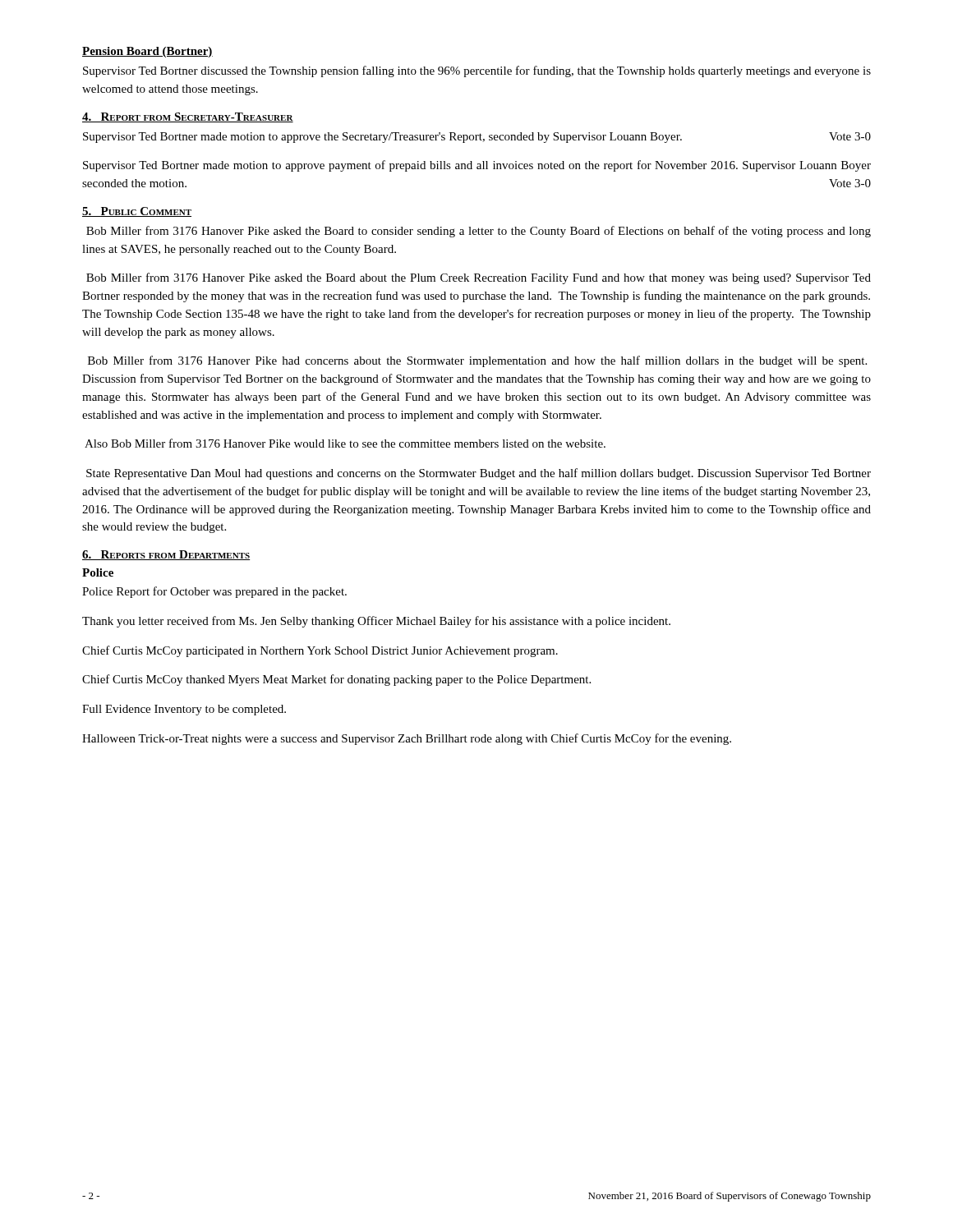Point to the passage starting "State Representative Dan Moul"
Image resolution: width=953 pixels, height=1232 pixels.
click(x=476, y=500)
